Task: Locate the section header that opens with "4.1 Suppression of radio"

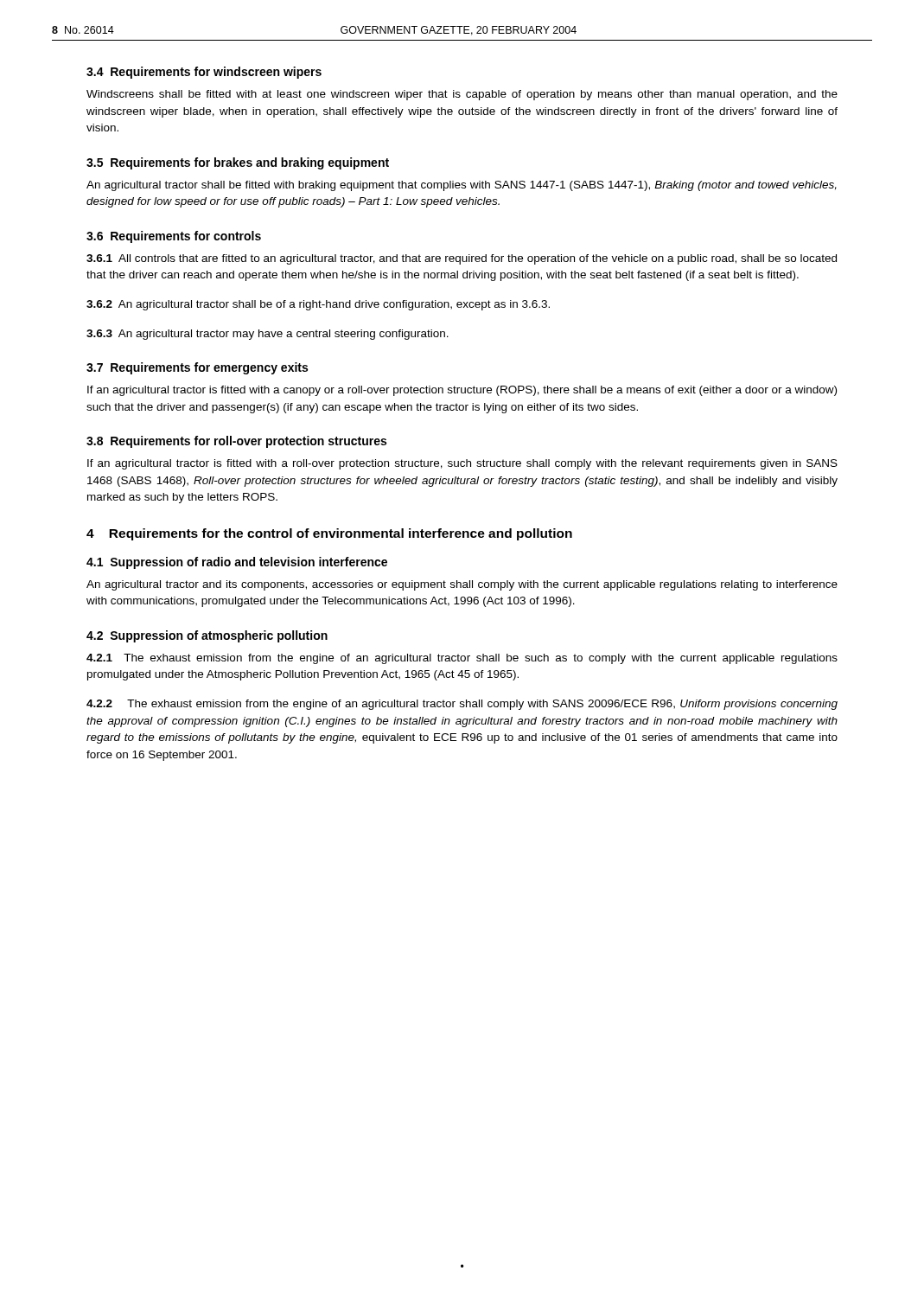Action: [237, 562]
